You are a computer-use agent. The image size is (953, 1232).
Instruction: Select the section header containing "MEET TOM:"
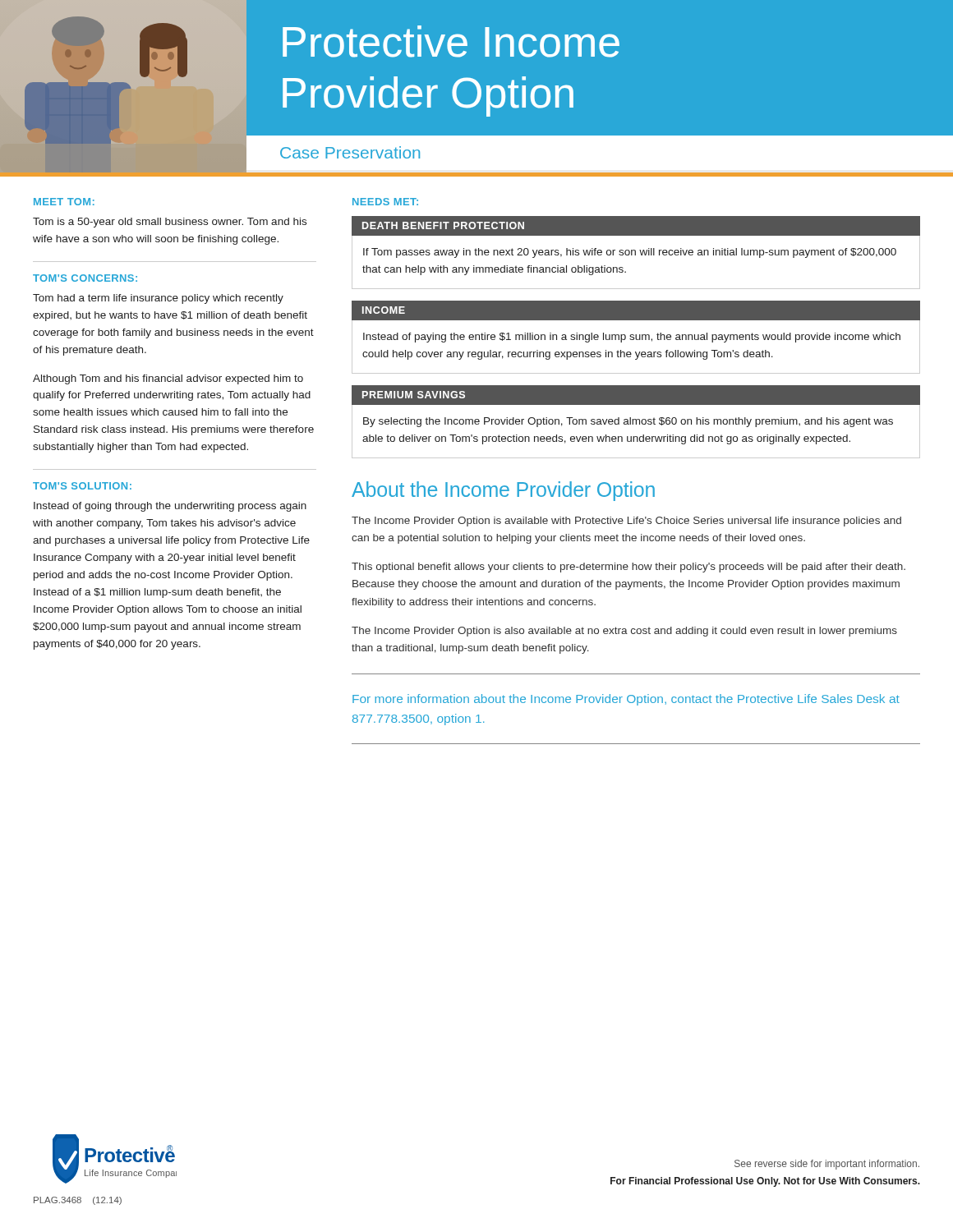tap(64, 202)
